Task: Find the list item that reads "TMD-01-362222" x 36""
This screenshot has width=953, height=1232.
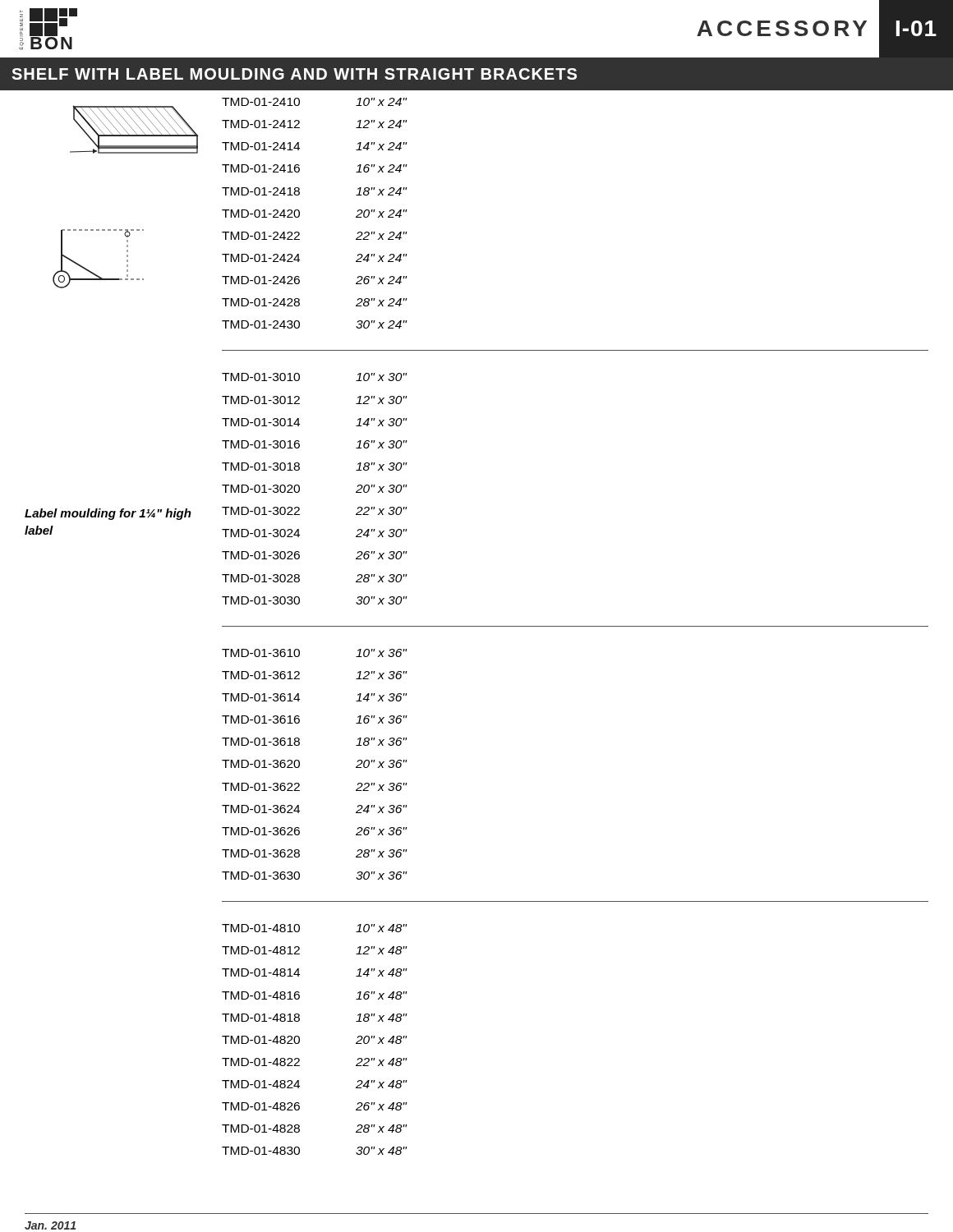Action: coord(264,786)
